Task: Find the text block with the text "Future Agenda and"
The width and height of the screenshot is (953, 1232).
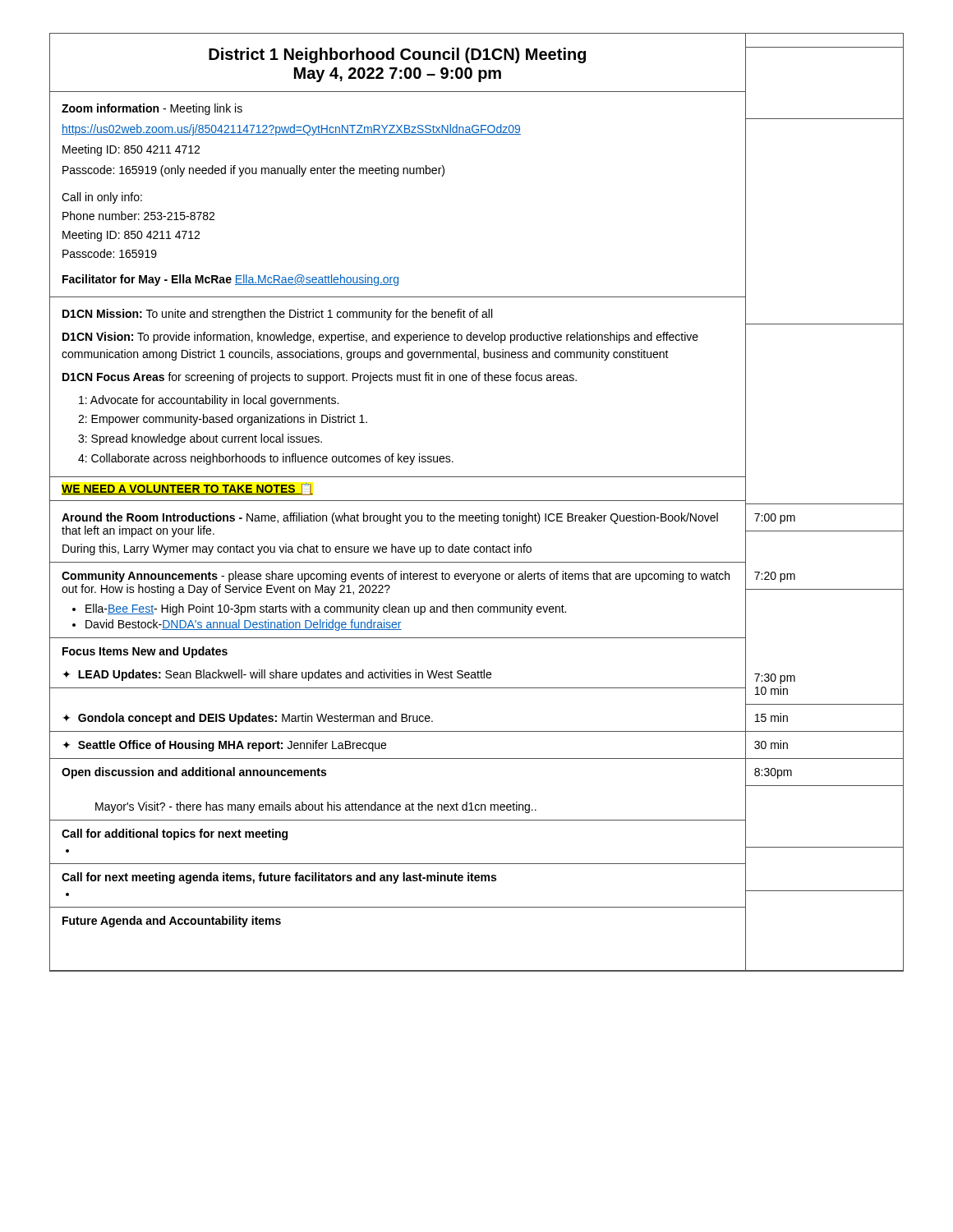Action: coord(171,920)
